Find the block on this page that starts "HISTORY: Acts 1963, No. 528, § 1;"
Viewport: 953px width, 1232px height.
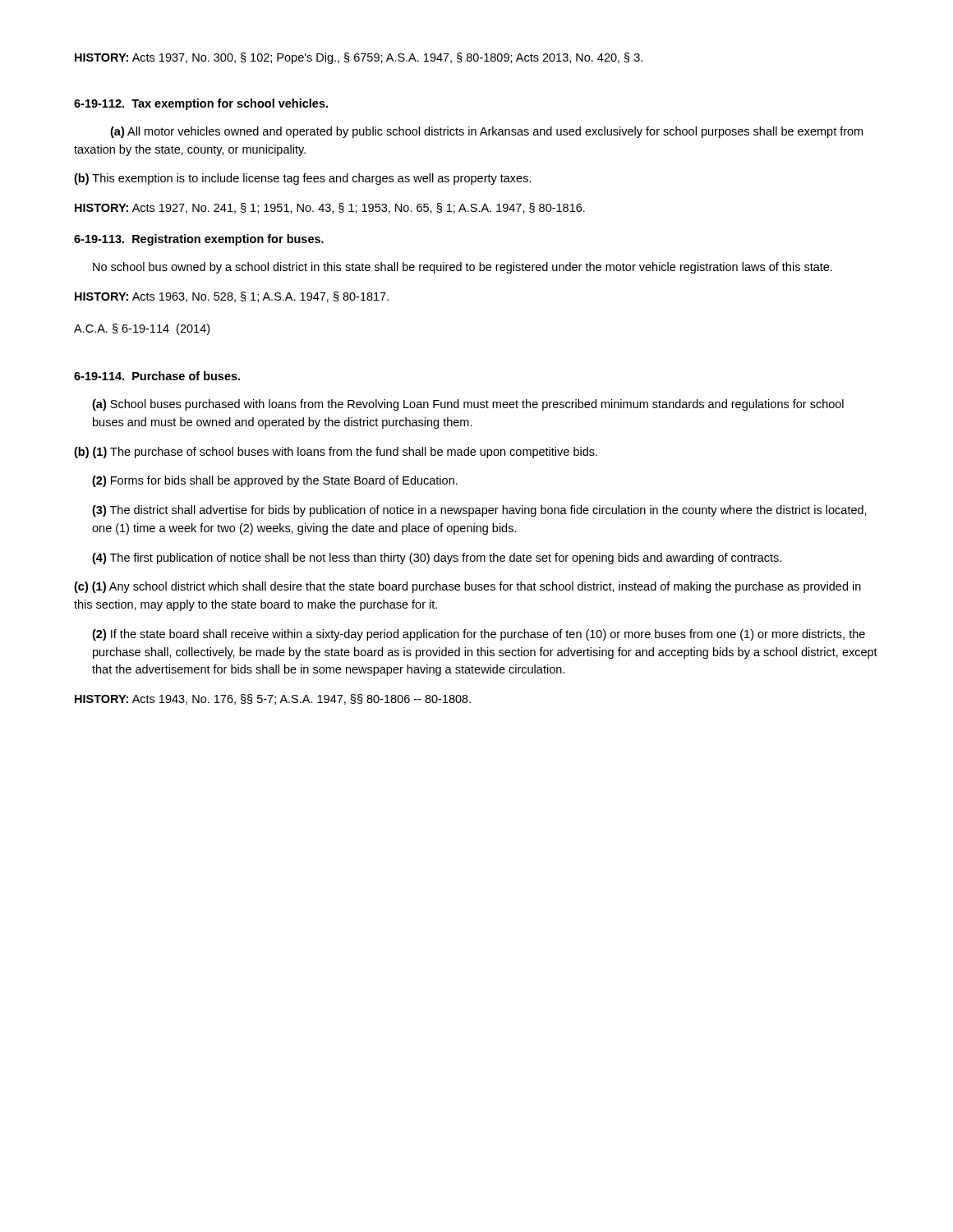click(x=232, y=296)
